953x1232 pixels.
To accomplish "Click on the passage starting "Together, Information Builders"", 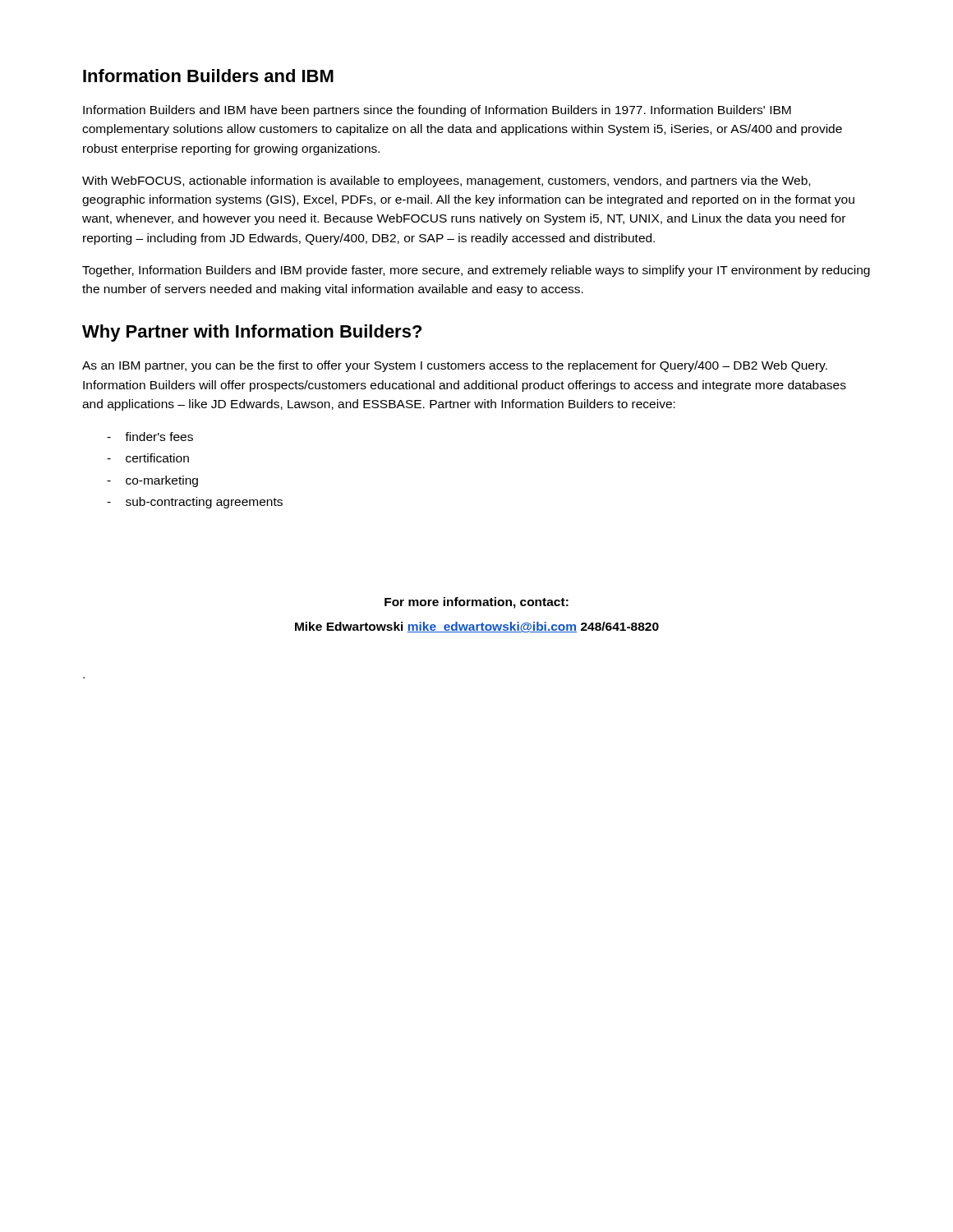I will [476, 279].
